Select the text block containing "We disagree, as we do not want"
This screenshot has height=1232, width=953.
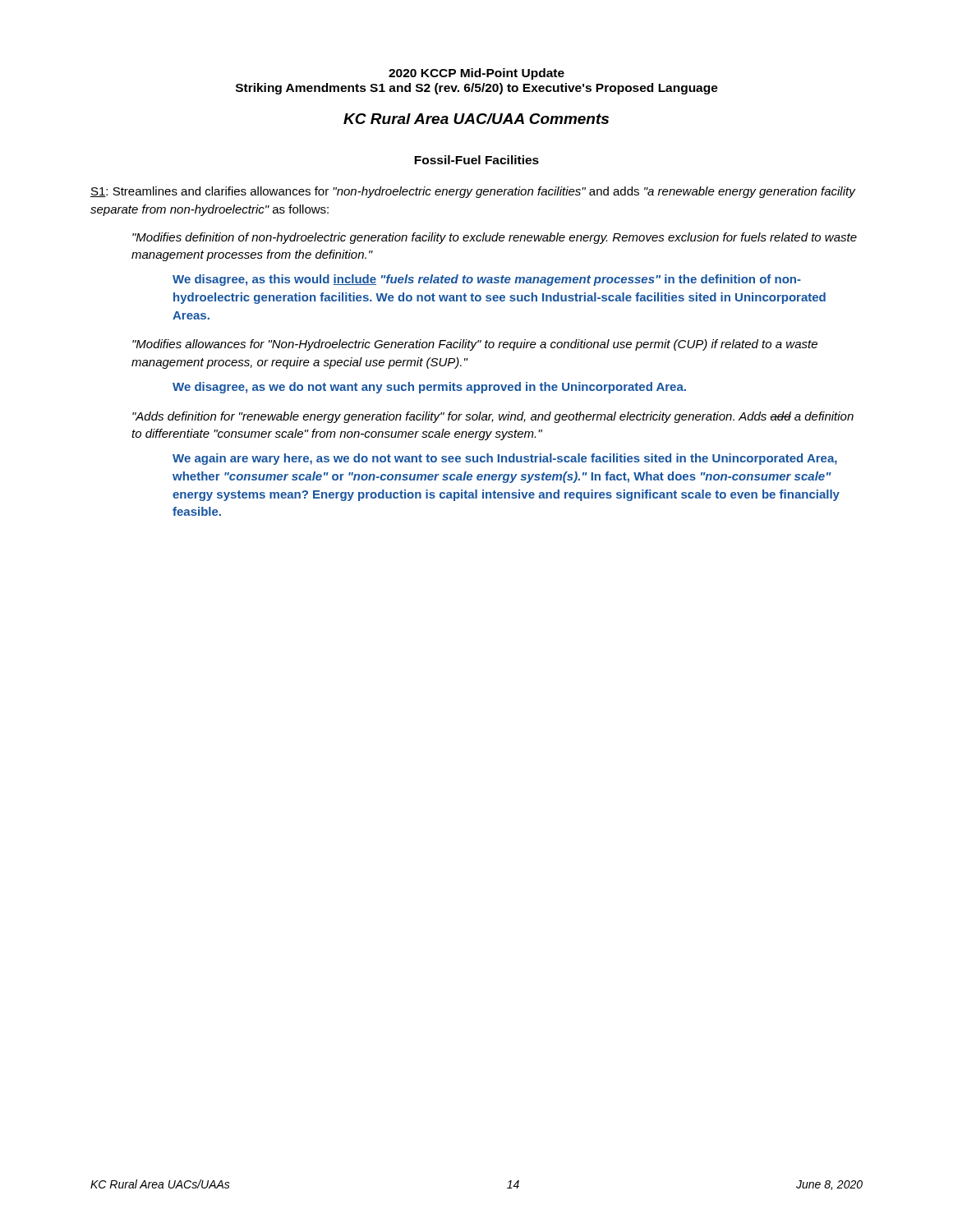coord(430,386)
